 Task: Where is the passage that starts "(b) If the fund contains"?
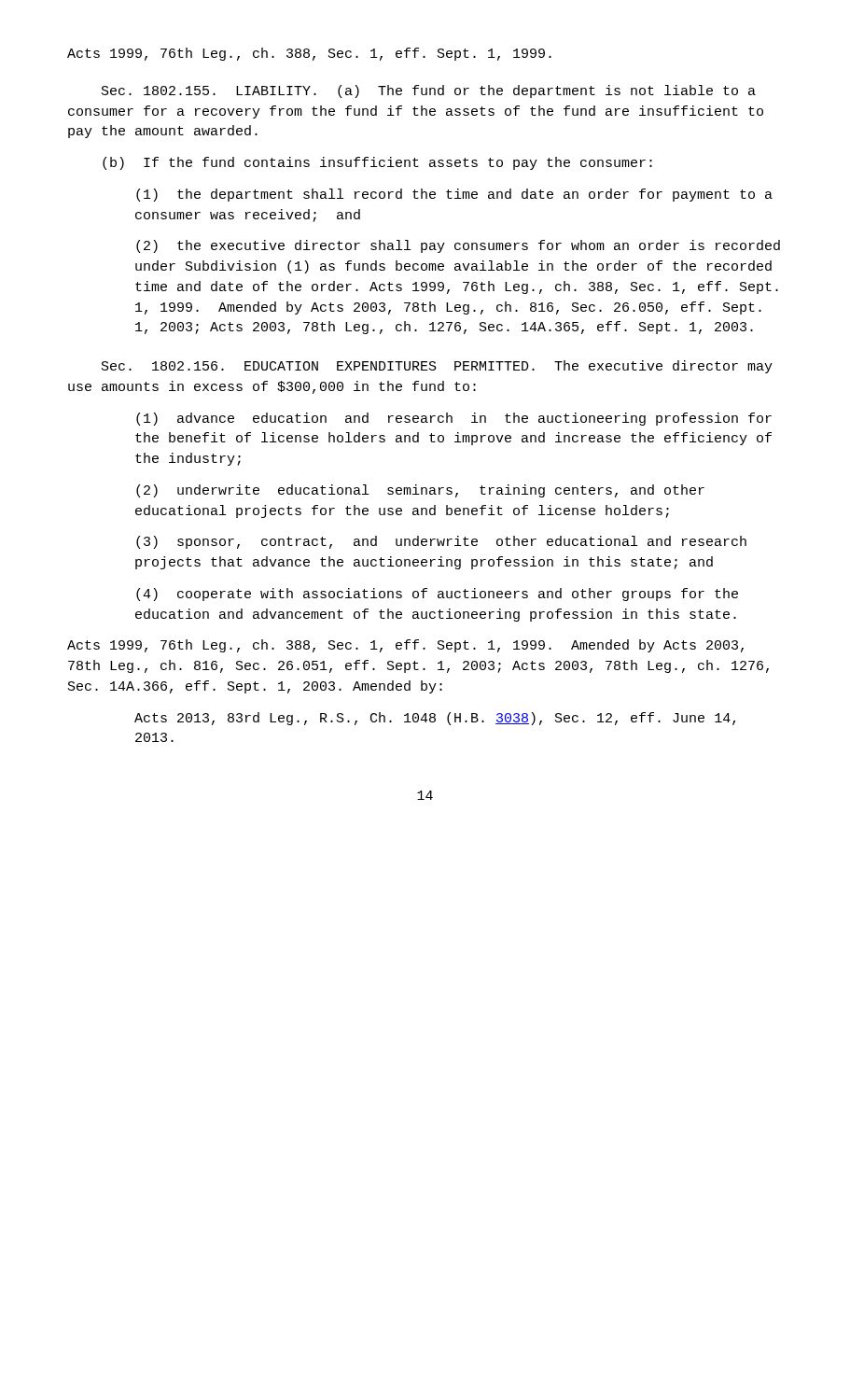(x=361, y=164)
